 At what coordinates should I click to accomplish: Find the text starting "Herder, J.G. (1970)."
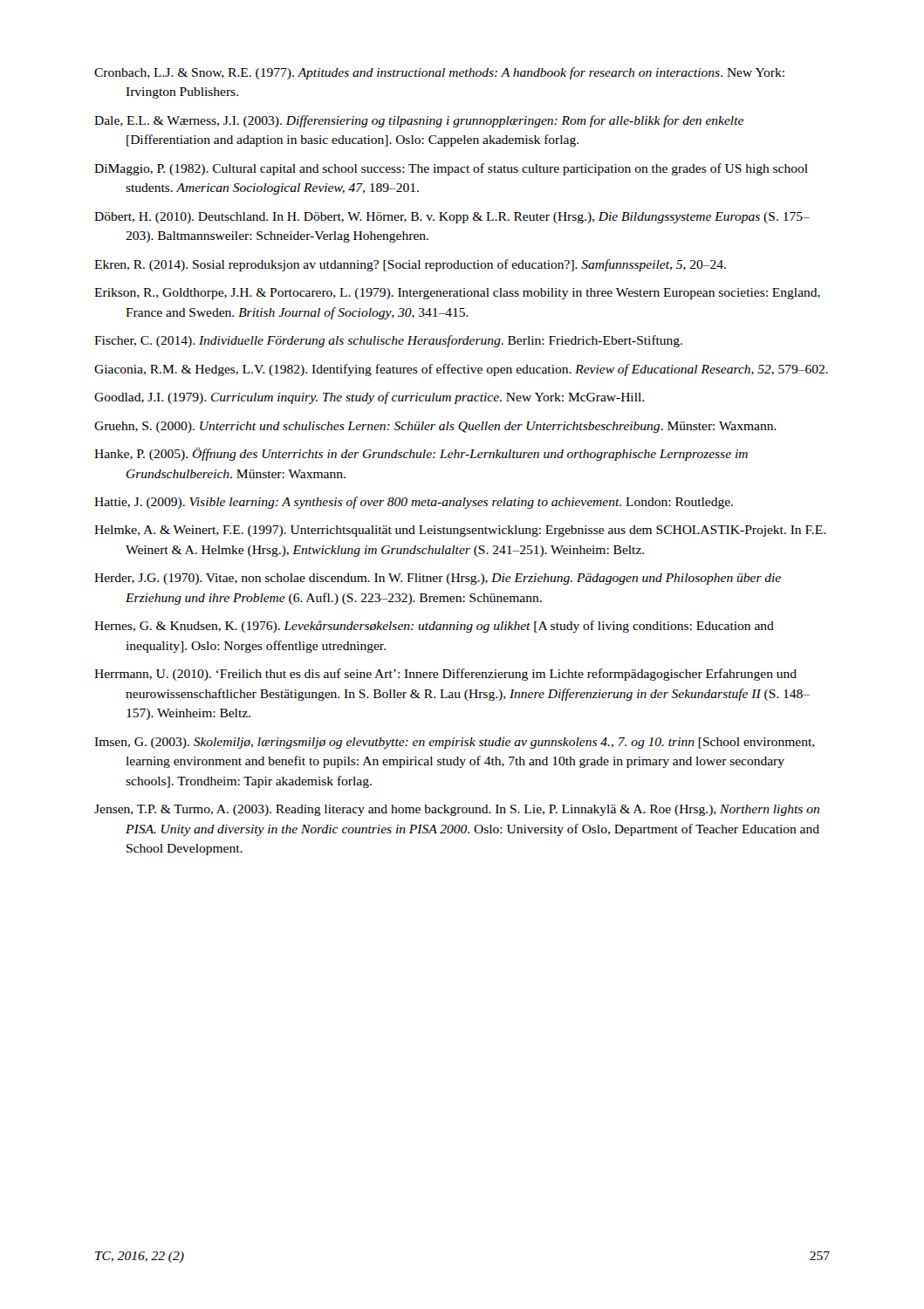pyautogui.click(x=438, y=587)
